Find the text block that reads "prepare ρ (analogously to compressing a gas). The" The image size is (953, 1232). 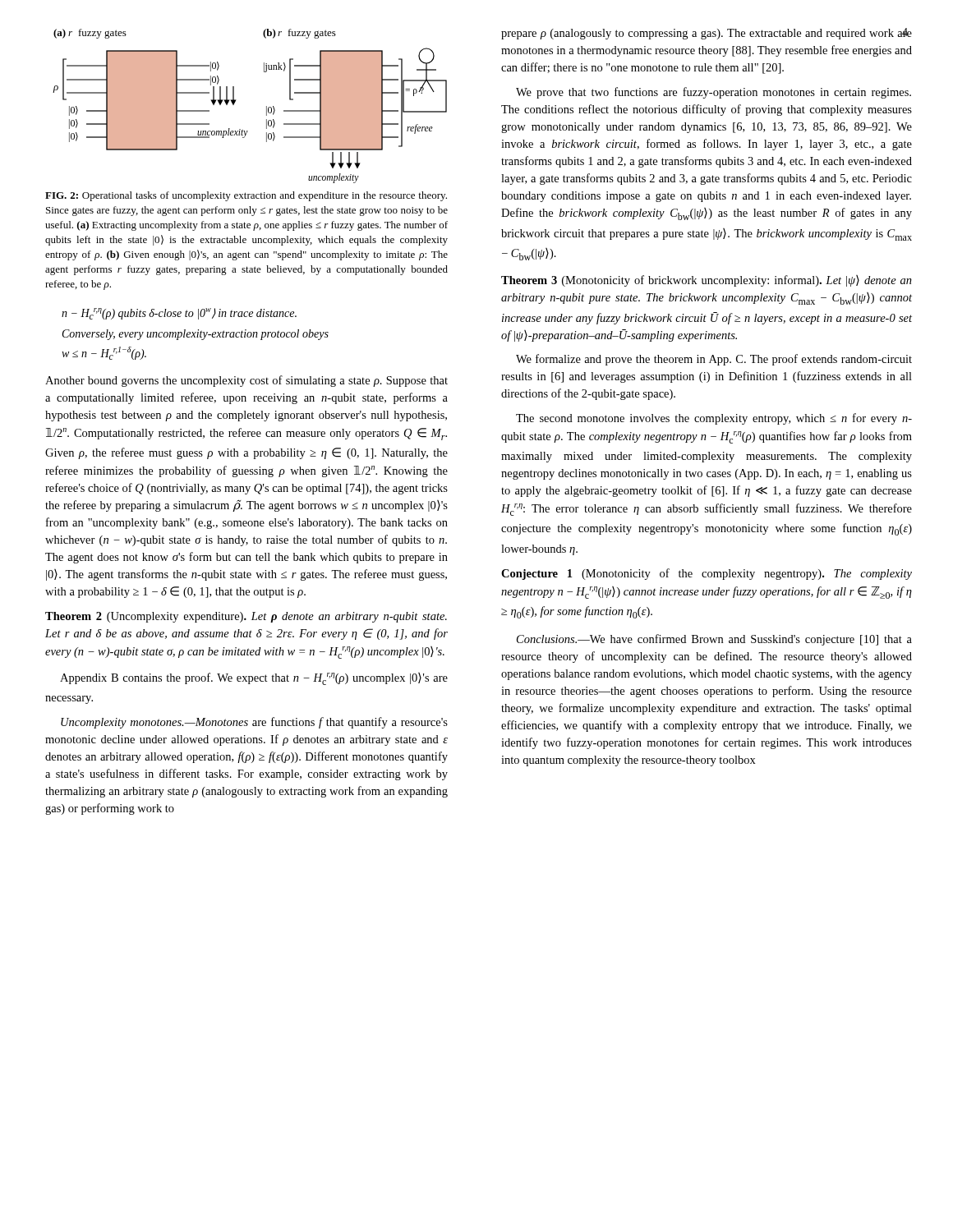(x=707, y=145)
